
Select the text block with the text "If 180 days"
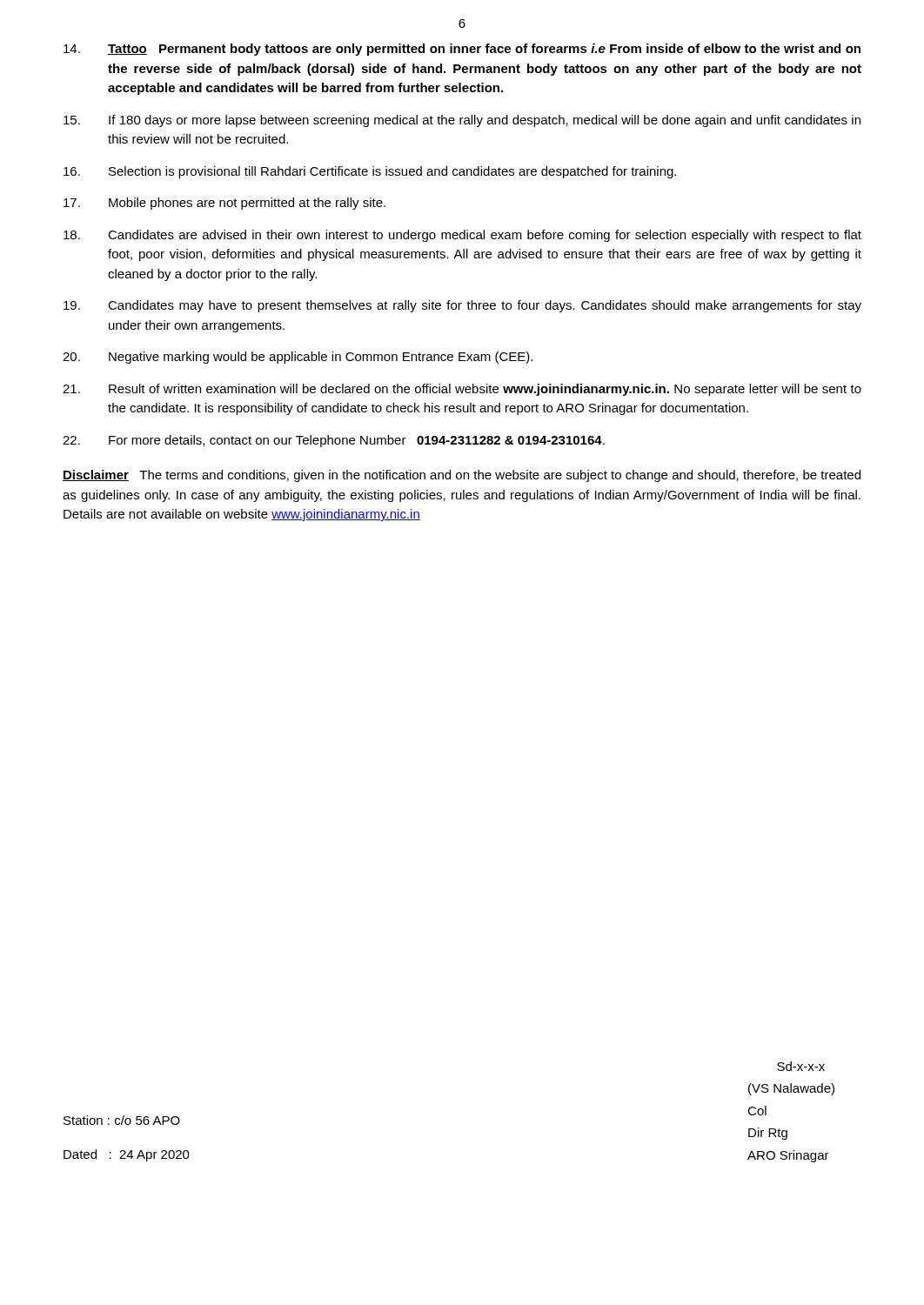[462, 130]
